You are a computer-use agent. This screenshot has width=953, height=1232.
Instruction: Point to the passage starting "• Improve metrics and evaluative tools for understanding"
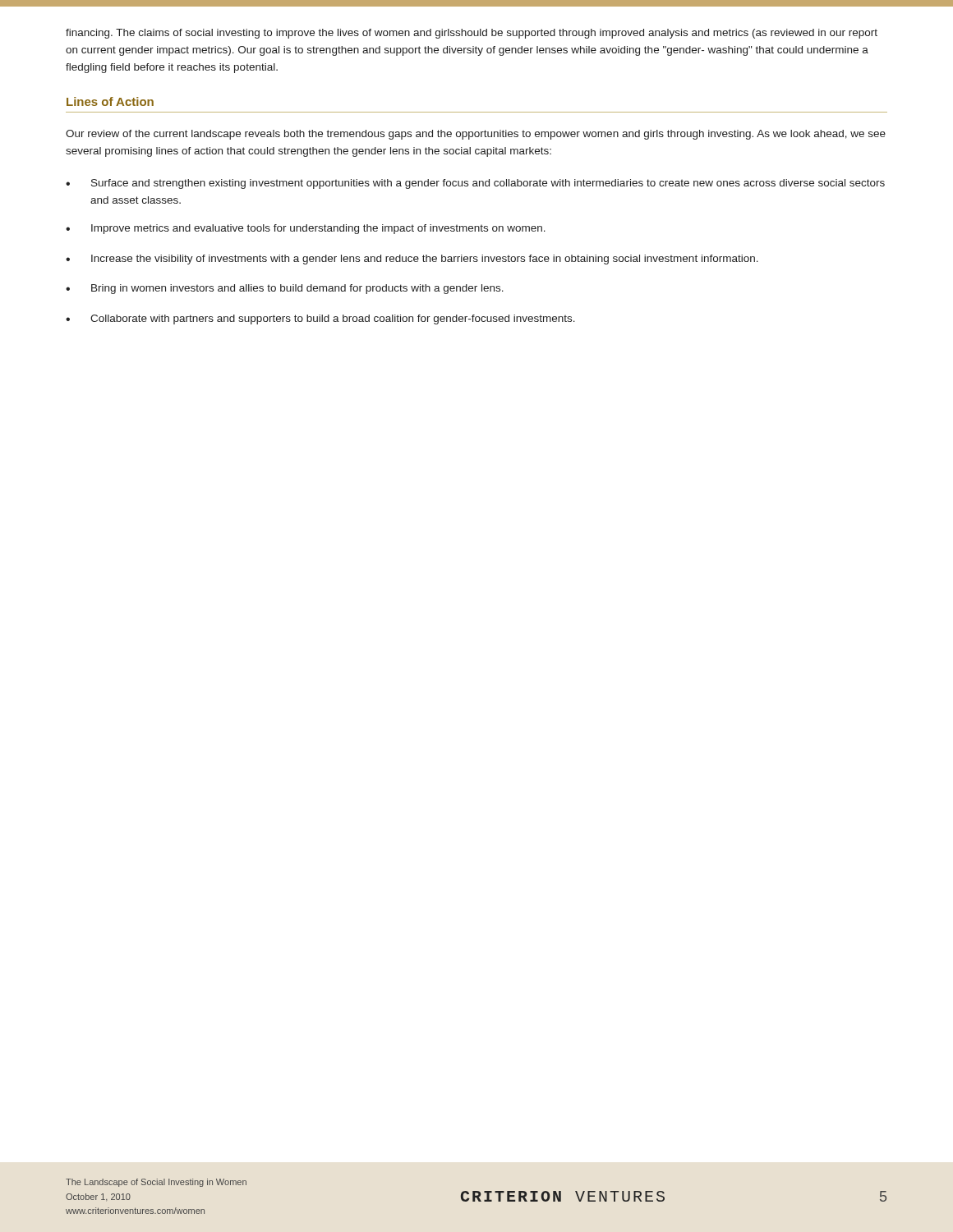306,230
